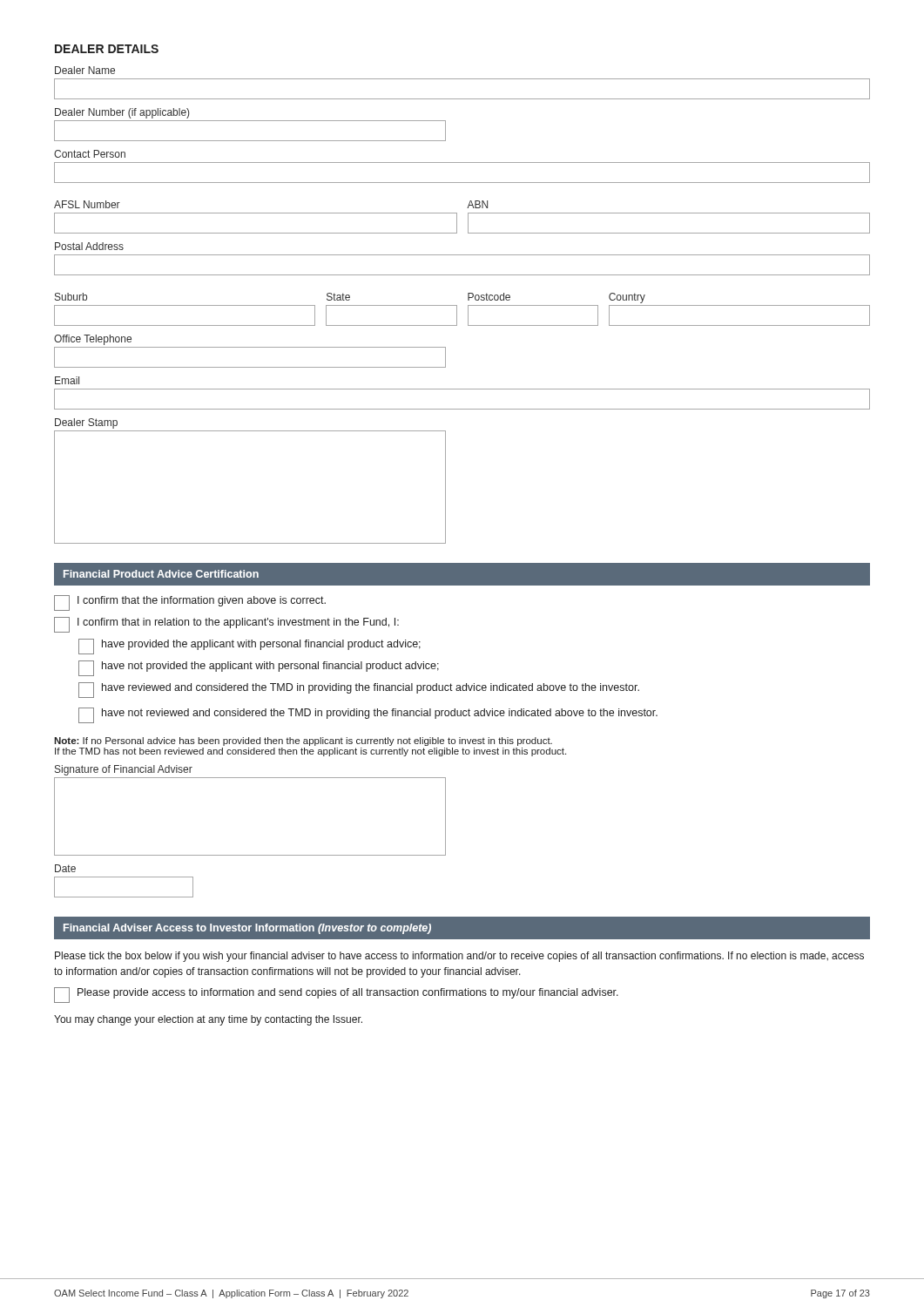The height and width of the screenshot is (1307, 924).
Task: Locate the passage starting "Office Telephone"
Action: pyautogui.click(x=93, y=339)
